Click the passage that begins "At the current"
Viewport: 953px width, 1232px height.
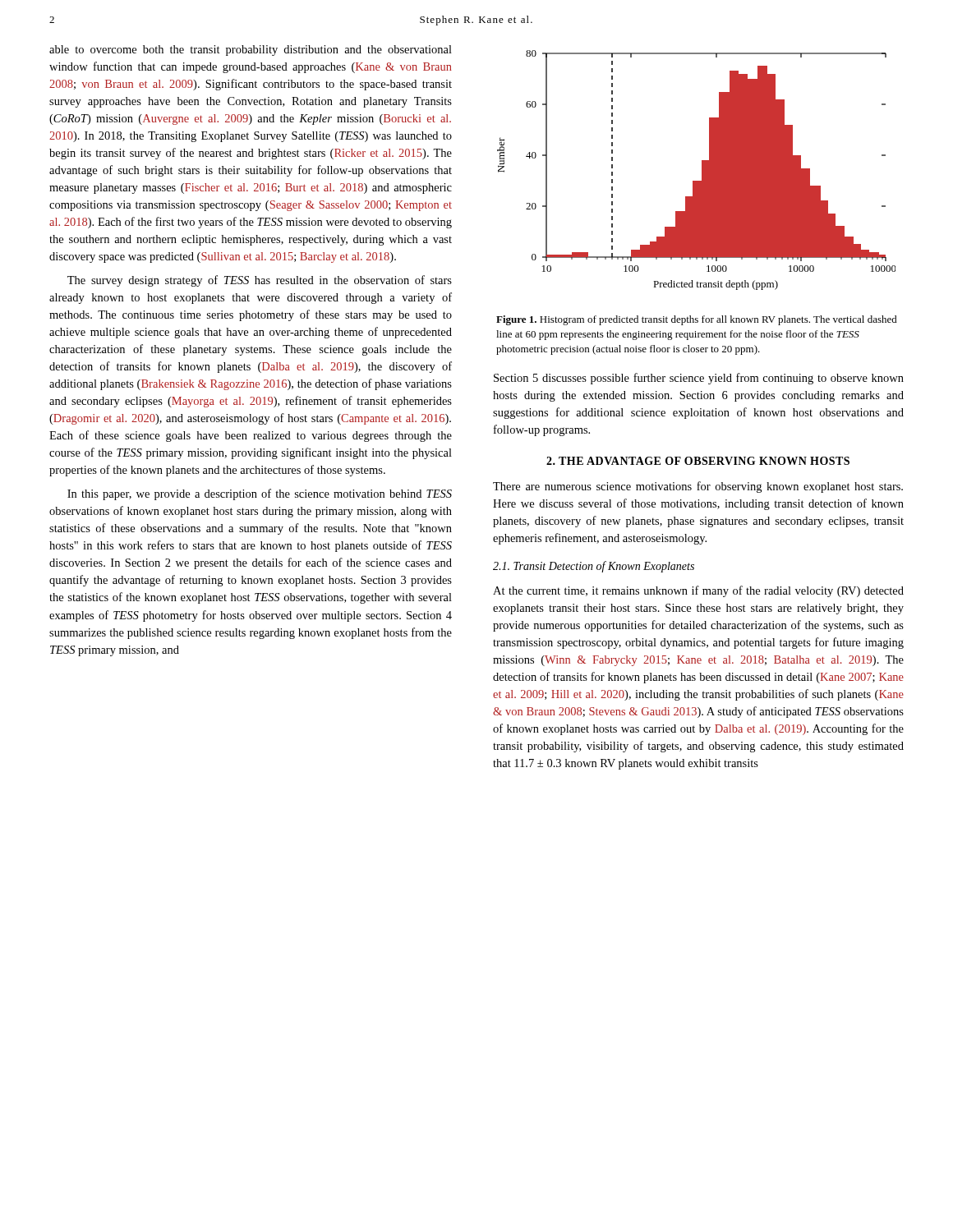tap(698, 677)
